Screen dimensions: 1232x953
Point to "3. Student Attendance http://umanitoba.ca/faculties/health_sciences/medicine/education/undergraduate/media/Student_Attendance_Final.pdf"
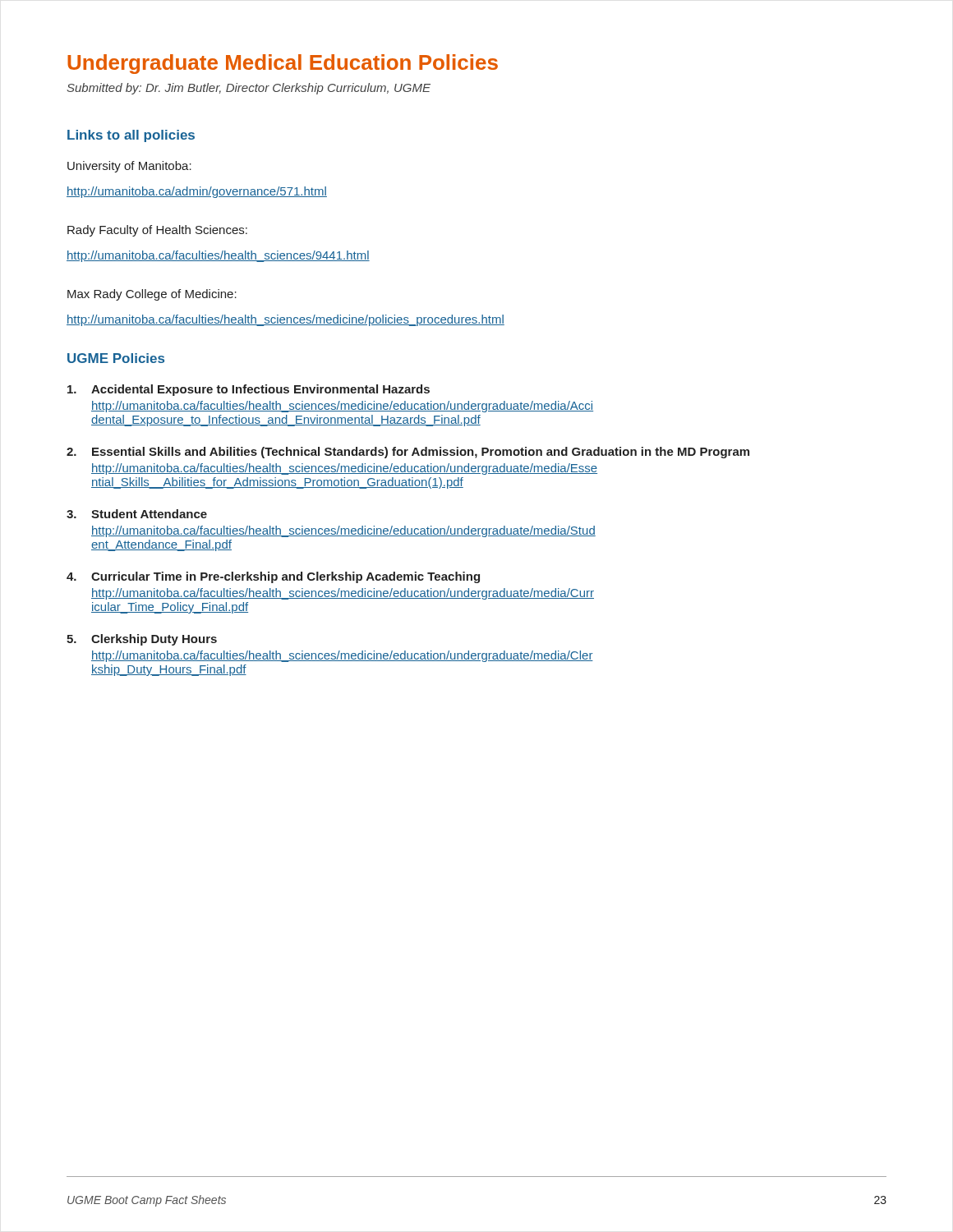click(x=476, y=529)
